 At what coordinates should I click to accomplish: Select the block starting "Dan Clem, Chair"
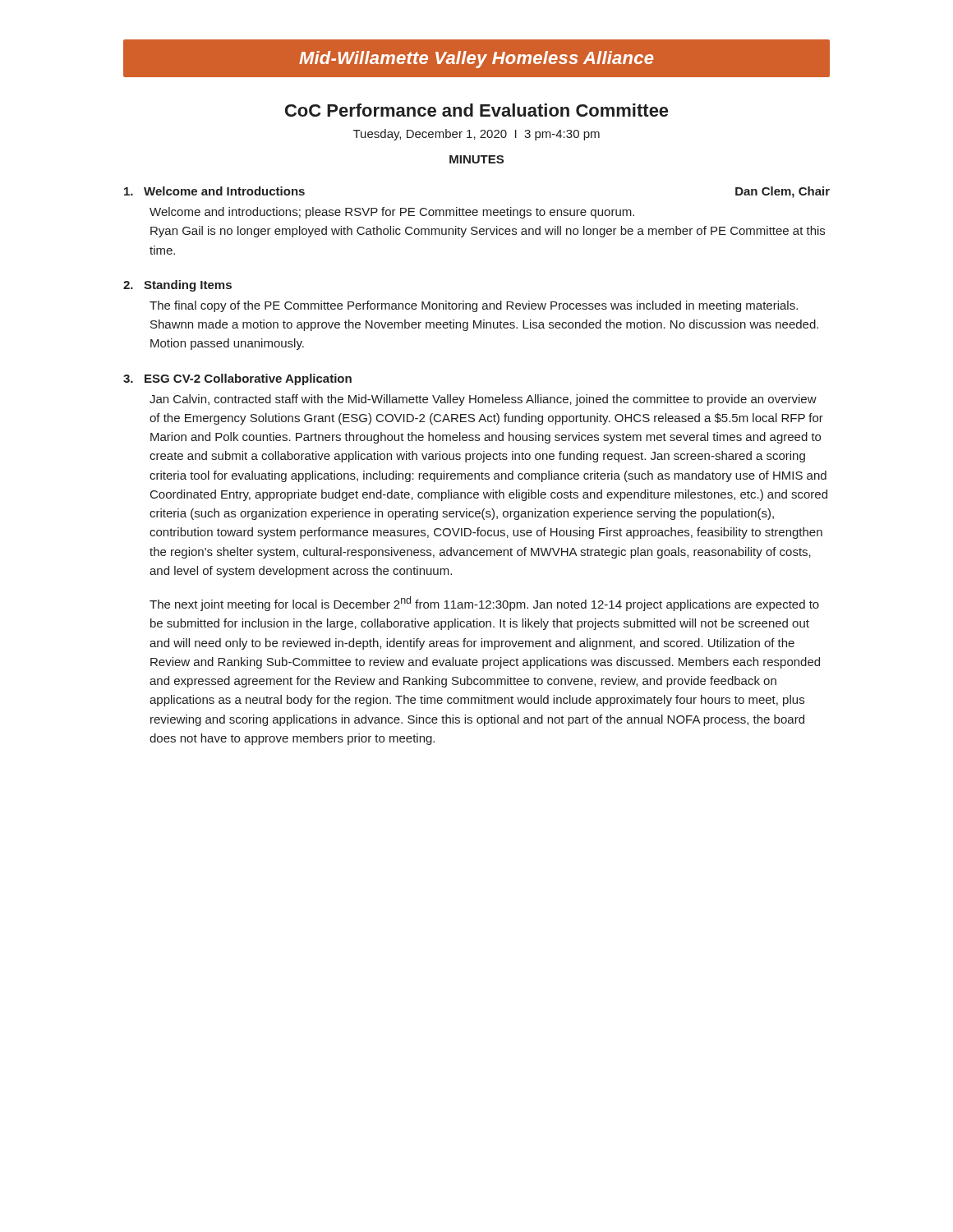[x=782, y=191]
